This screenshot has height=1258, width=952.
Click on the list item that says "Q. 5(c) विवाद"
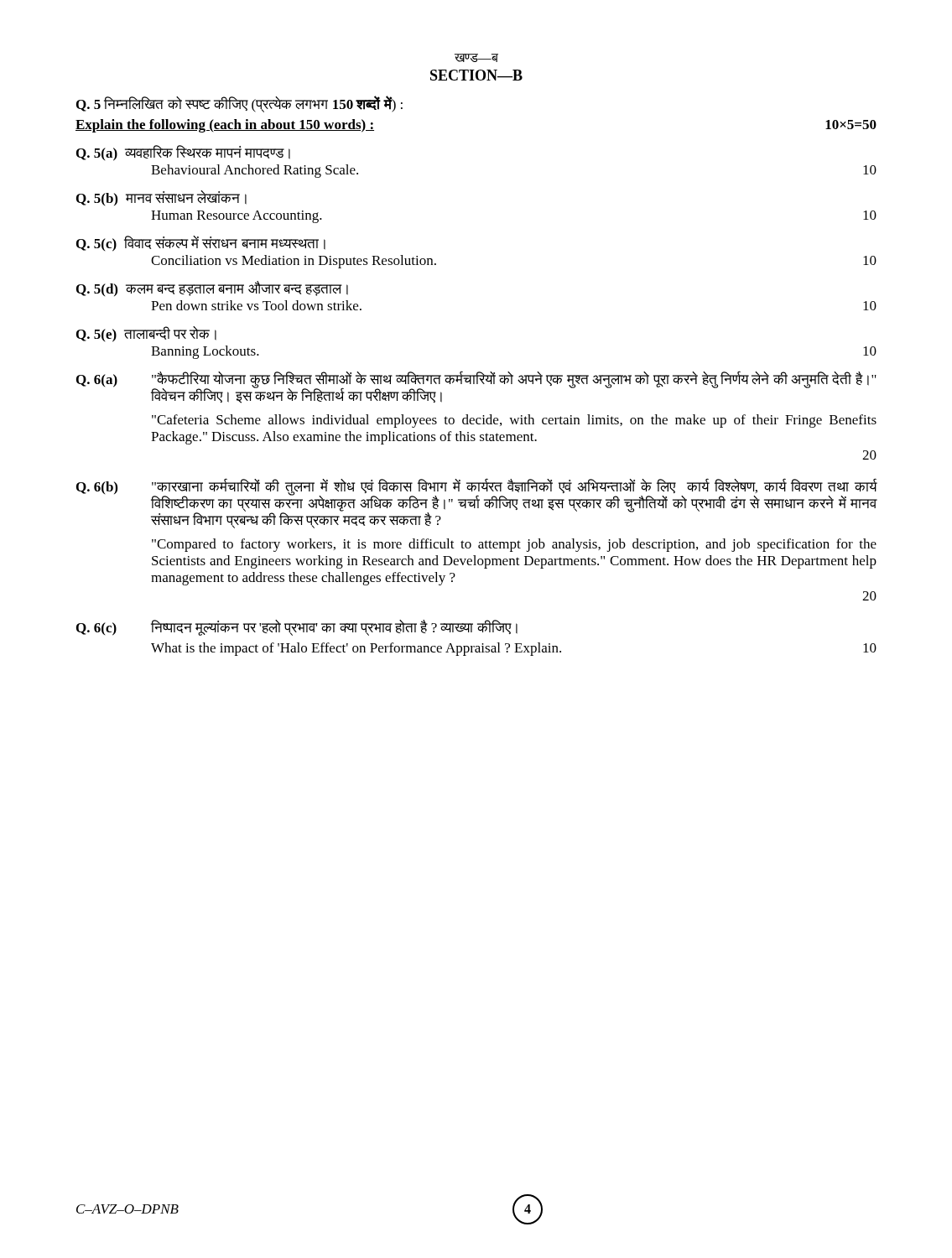pyautogui.click(x=201, y=244)
